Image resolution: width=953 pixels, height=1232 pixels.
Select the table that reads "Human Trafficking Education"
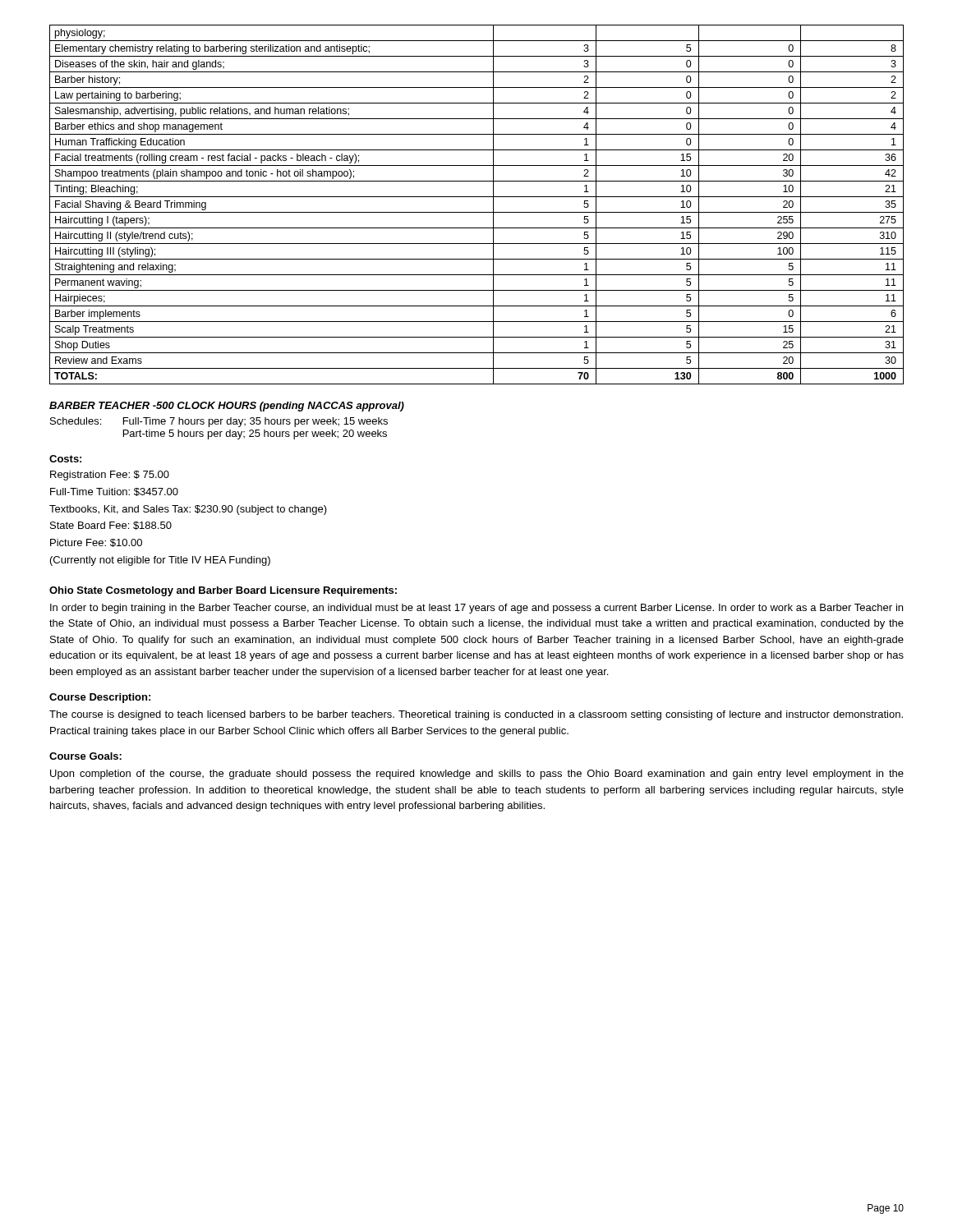pyautogui.click(x=476, y=205)
